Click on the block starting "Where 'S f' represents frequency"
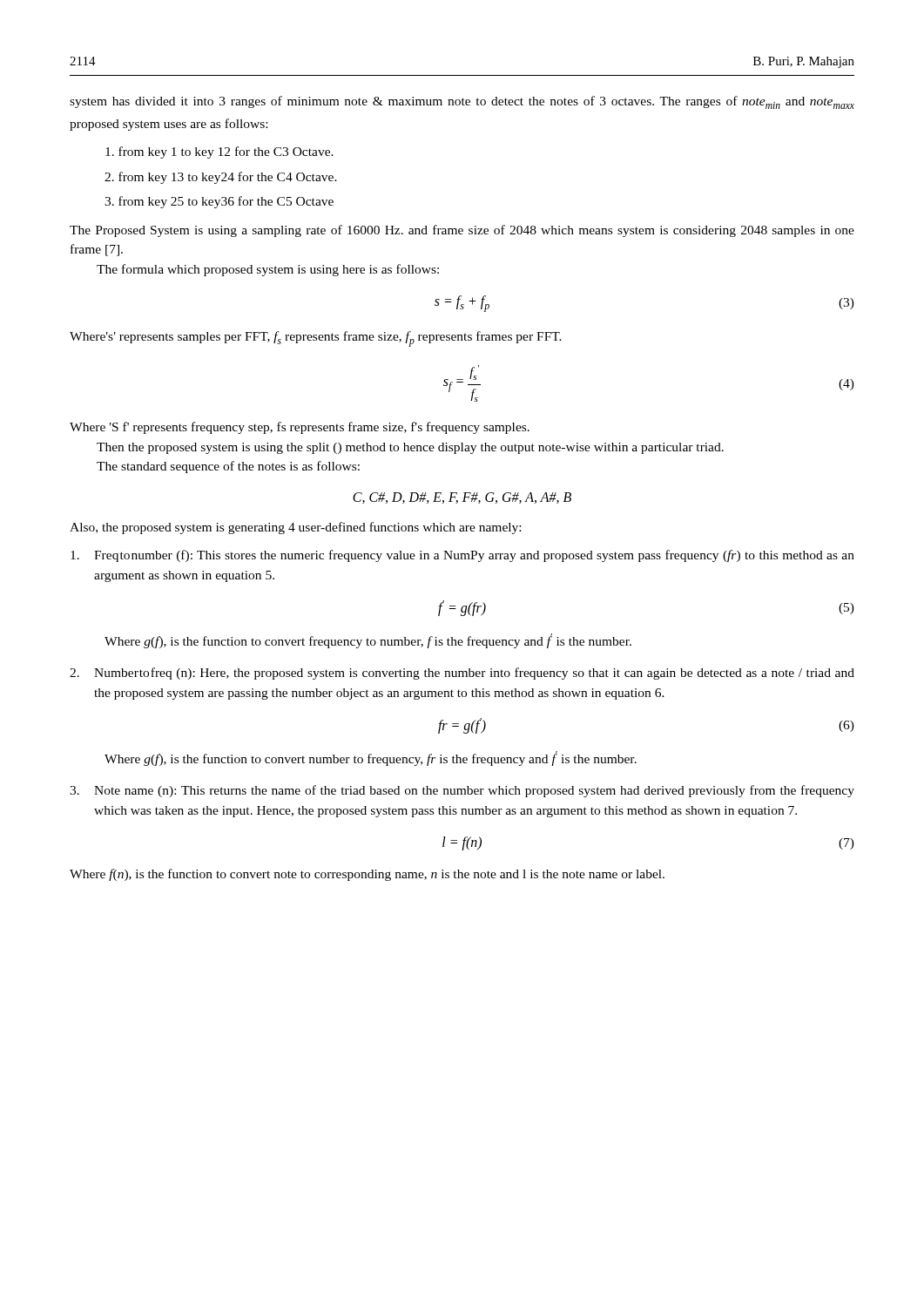924x1307 pixels. pyautogui.click(x=397, y=448)
